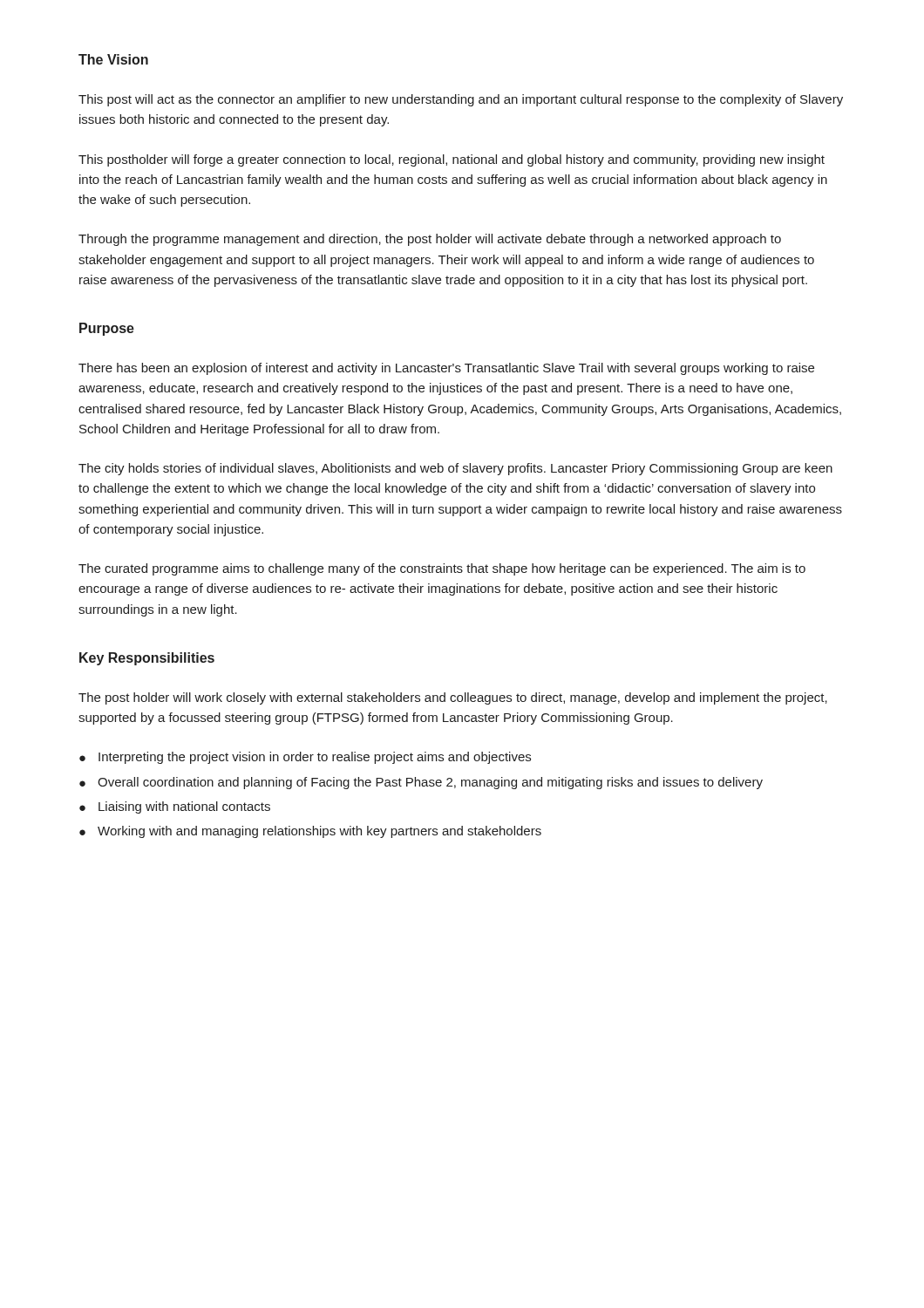Viewport: 924px width, 1308px height.
Task: Point to the block beginning "The city holds stories"
Action: point(460,498)
